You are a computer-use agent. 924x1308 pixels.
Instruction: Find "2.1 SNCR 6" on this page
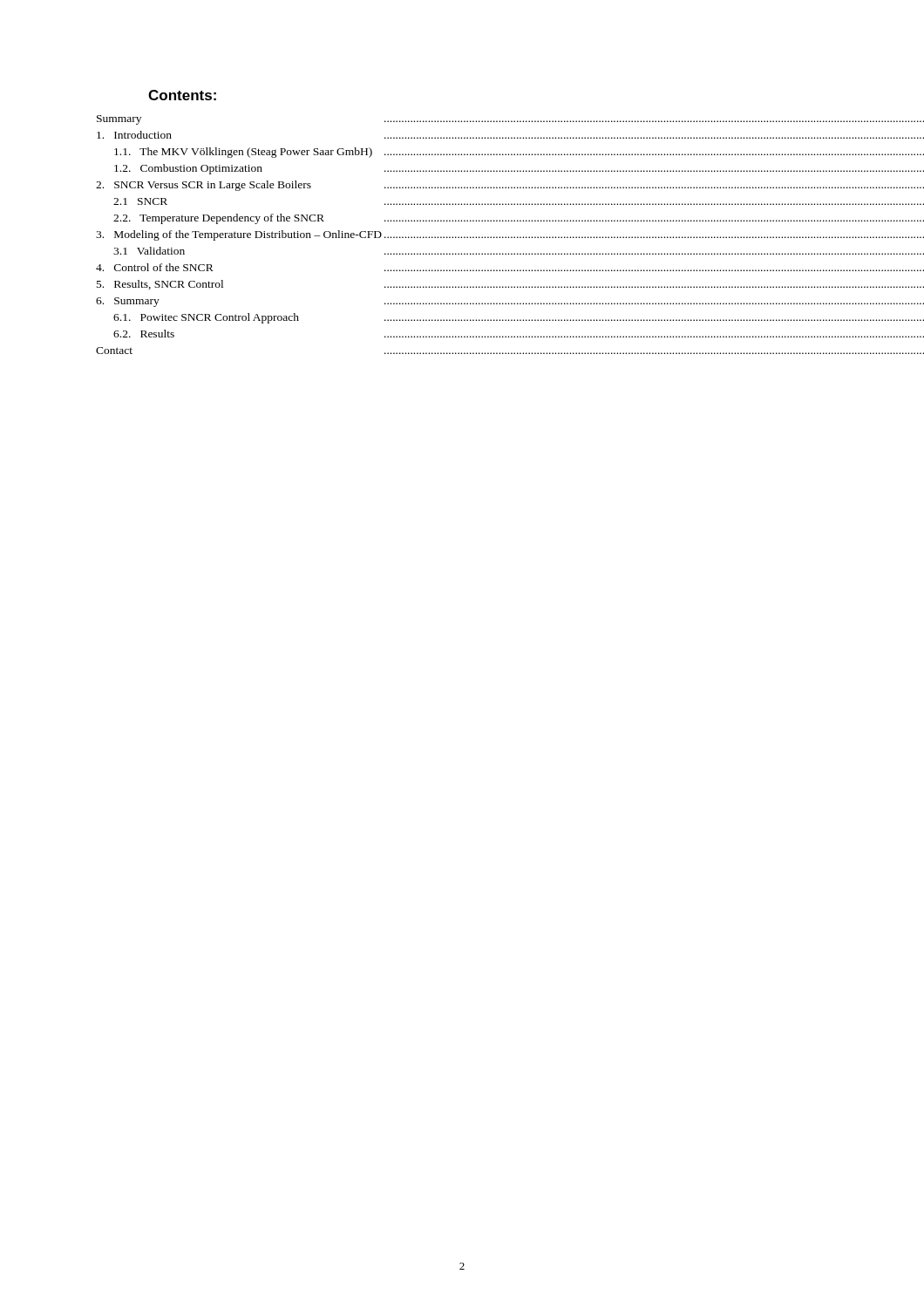[510, 201]
